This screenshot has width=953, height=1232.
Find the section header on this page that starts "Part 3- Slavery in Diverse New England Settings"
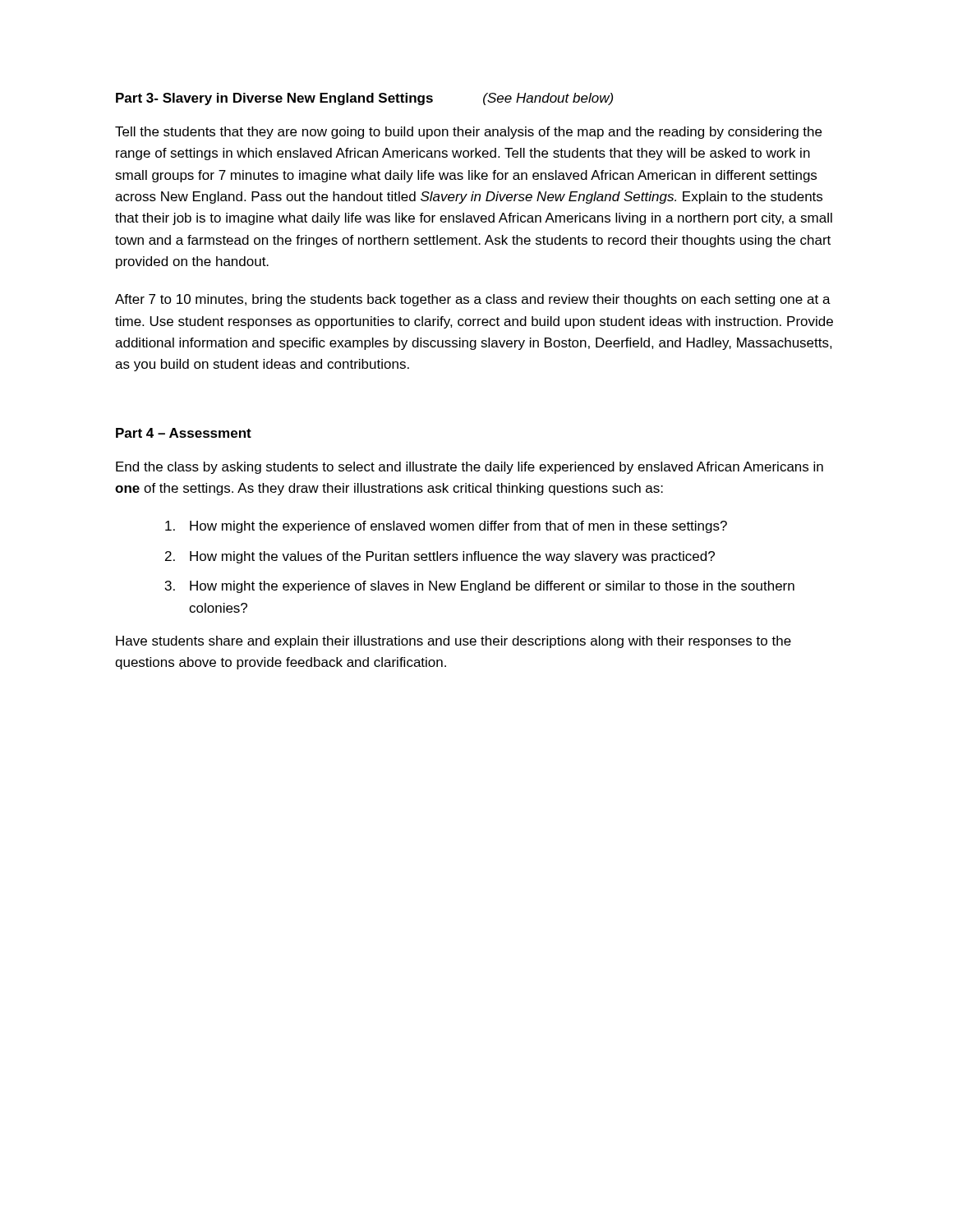[364, 99]
